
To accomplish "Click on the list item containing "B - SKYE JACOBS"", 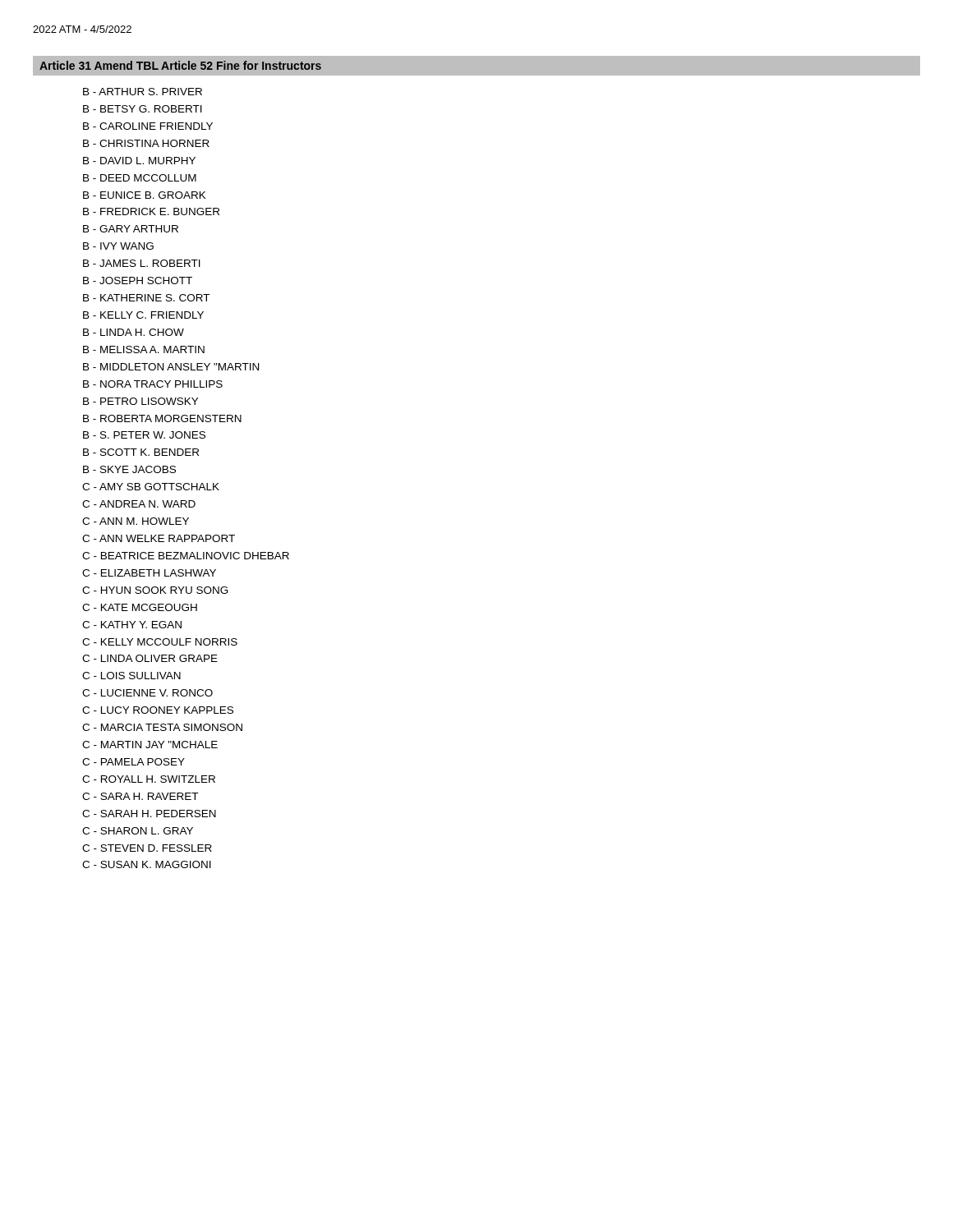I will [129, 470].
